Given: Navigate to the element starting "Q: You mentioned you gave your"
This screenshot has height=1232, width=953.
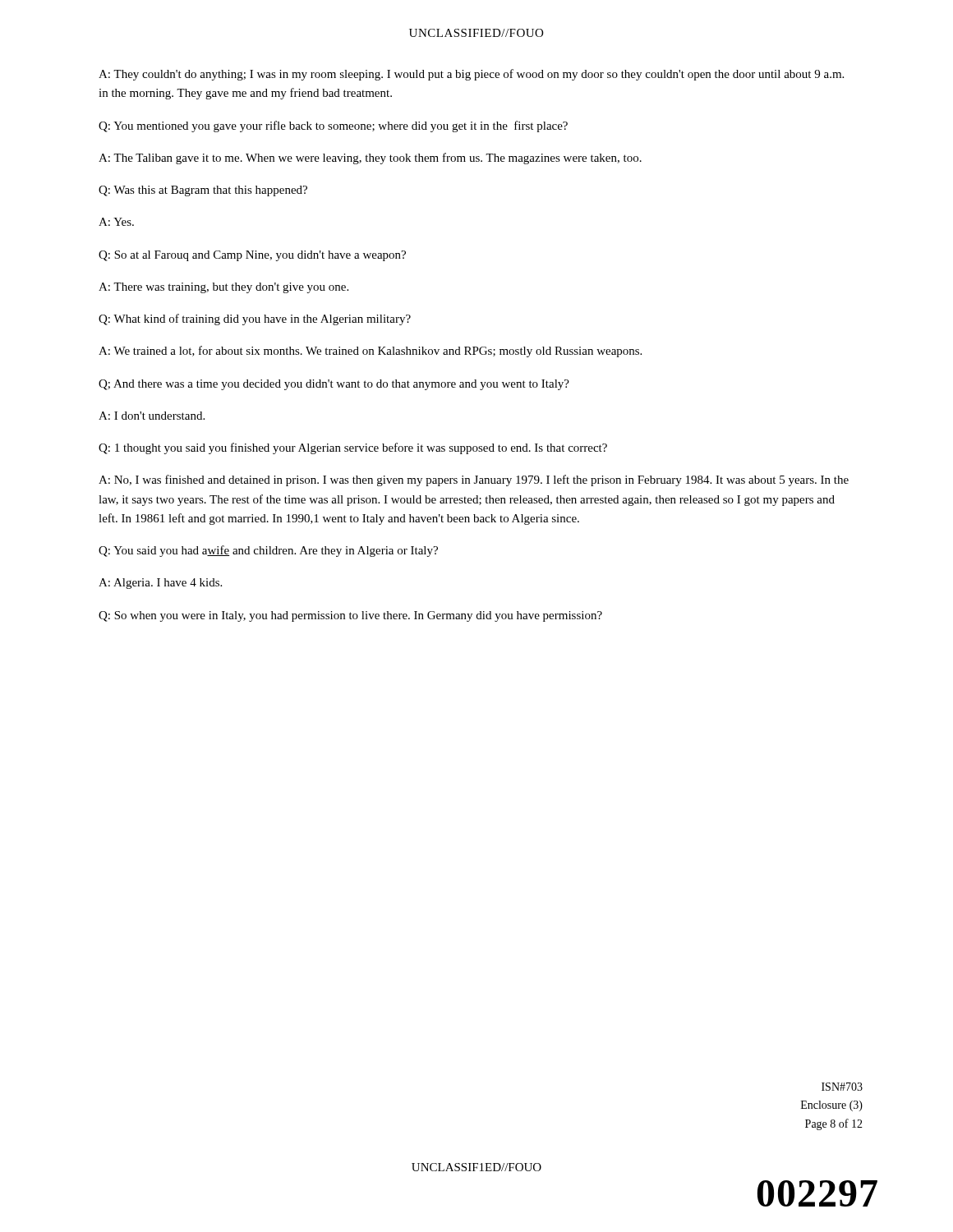Looking at the screenshot, I should pos(333,125).
